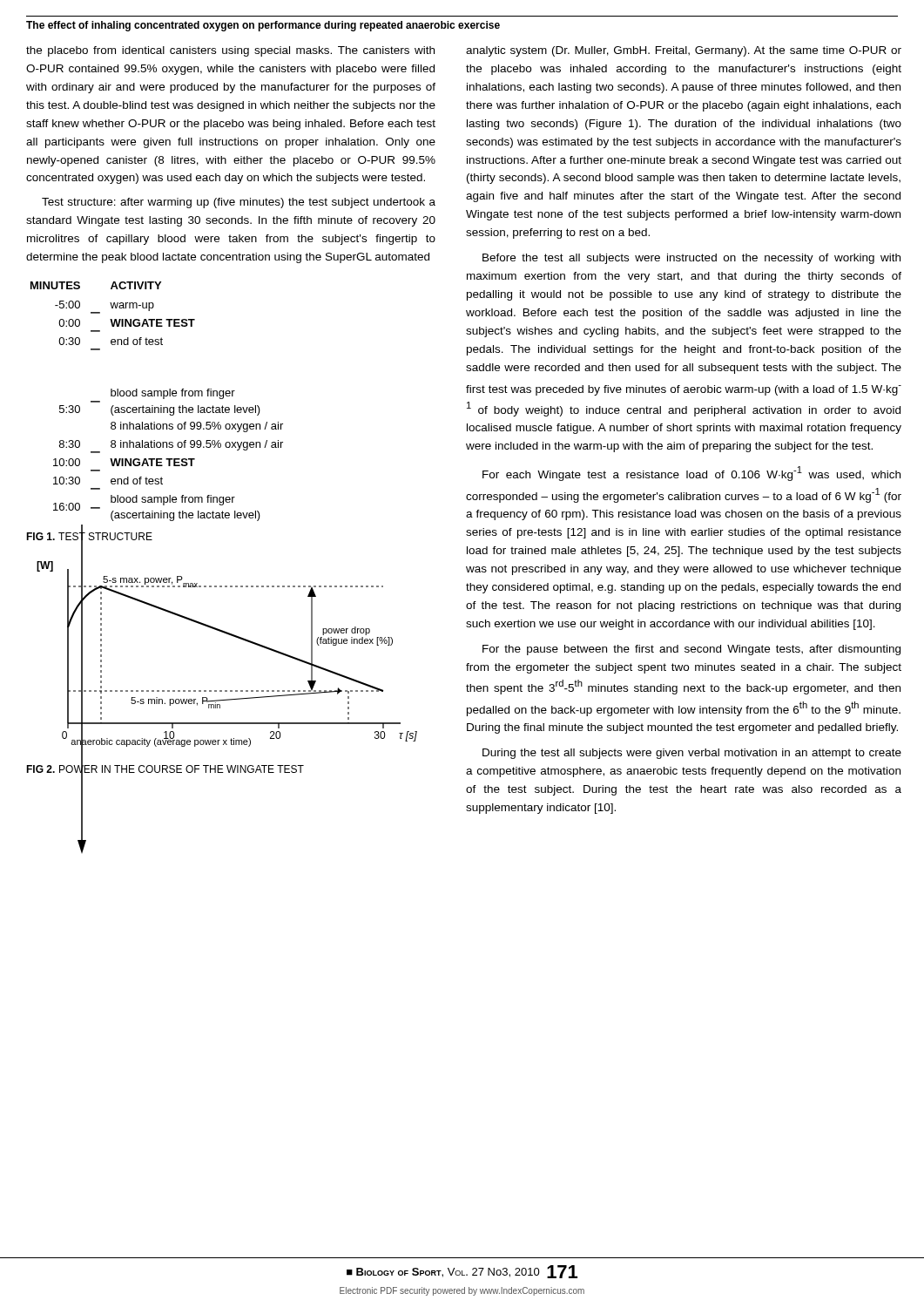
Task: Locate the text block that says "During the test all subjects were given"
Action: click(x=684, y=781)
